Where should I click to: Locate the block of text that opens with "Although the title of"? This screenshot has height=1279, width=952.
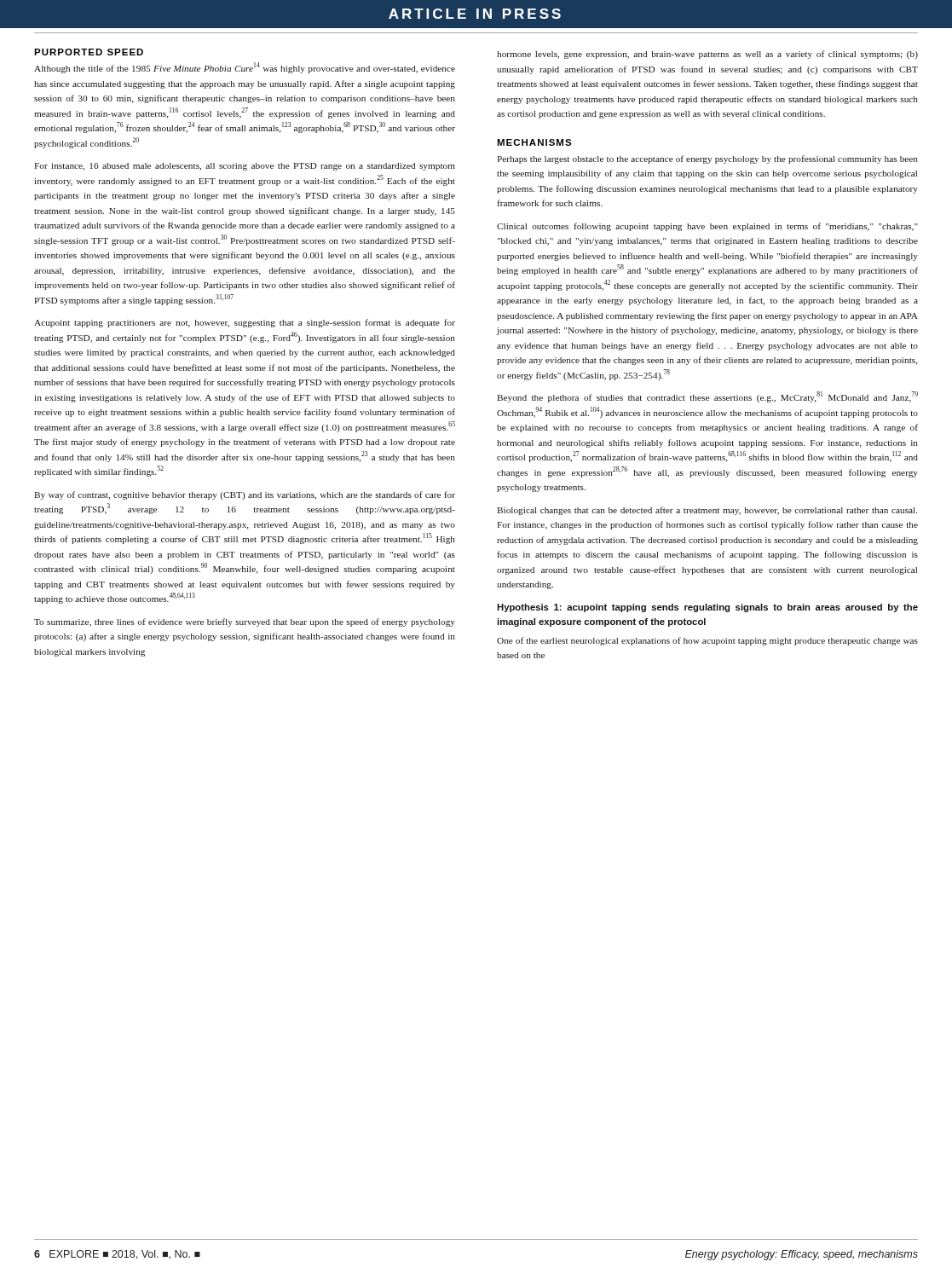(245, 106)
